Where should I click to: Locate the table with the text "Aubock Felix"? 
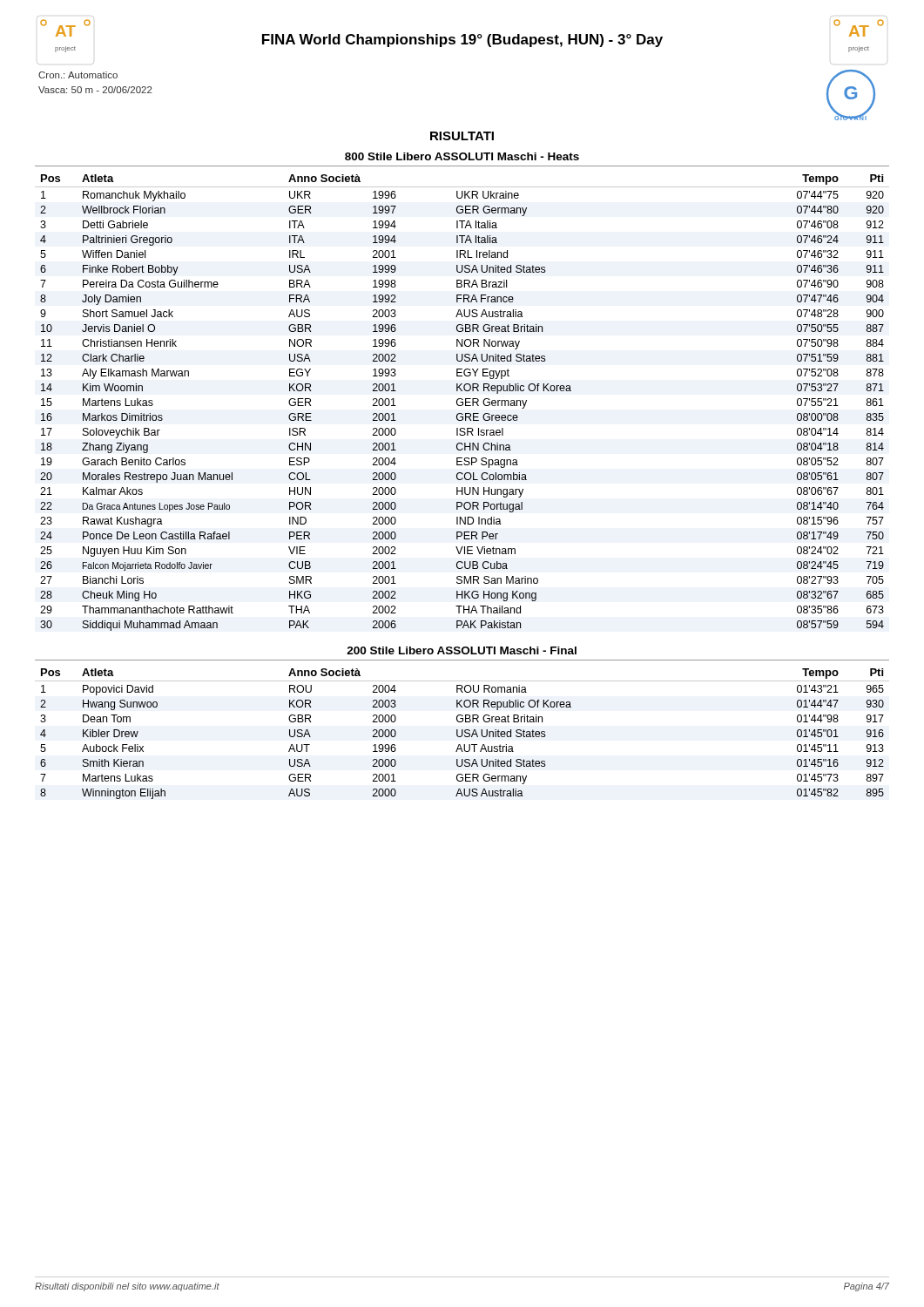462,732
